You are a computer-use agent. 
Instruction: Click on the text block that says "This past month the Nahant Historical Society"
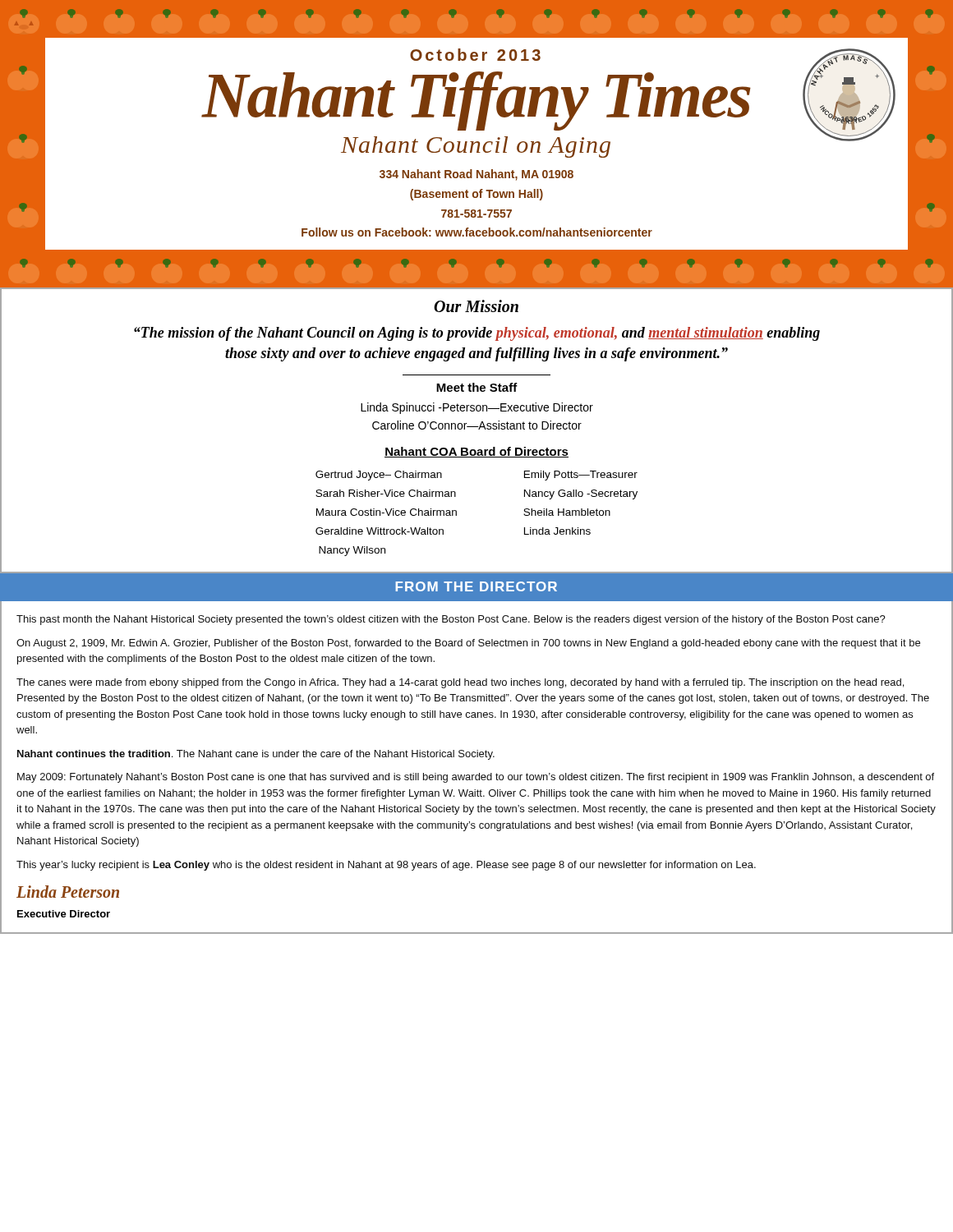pos(476,767)
